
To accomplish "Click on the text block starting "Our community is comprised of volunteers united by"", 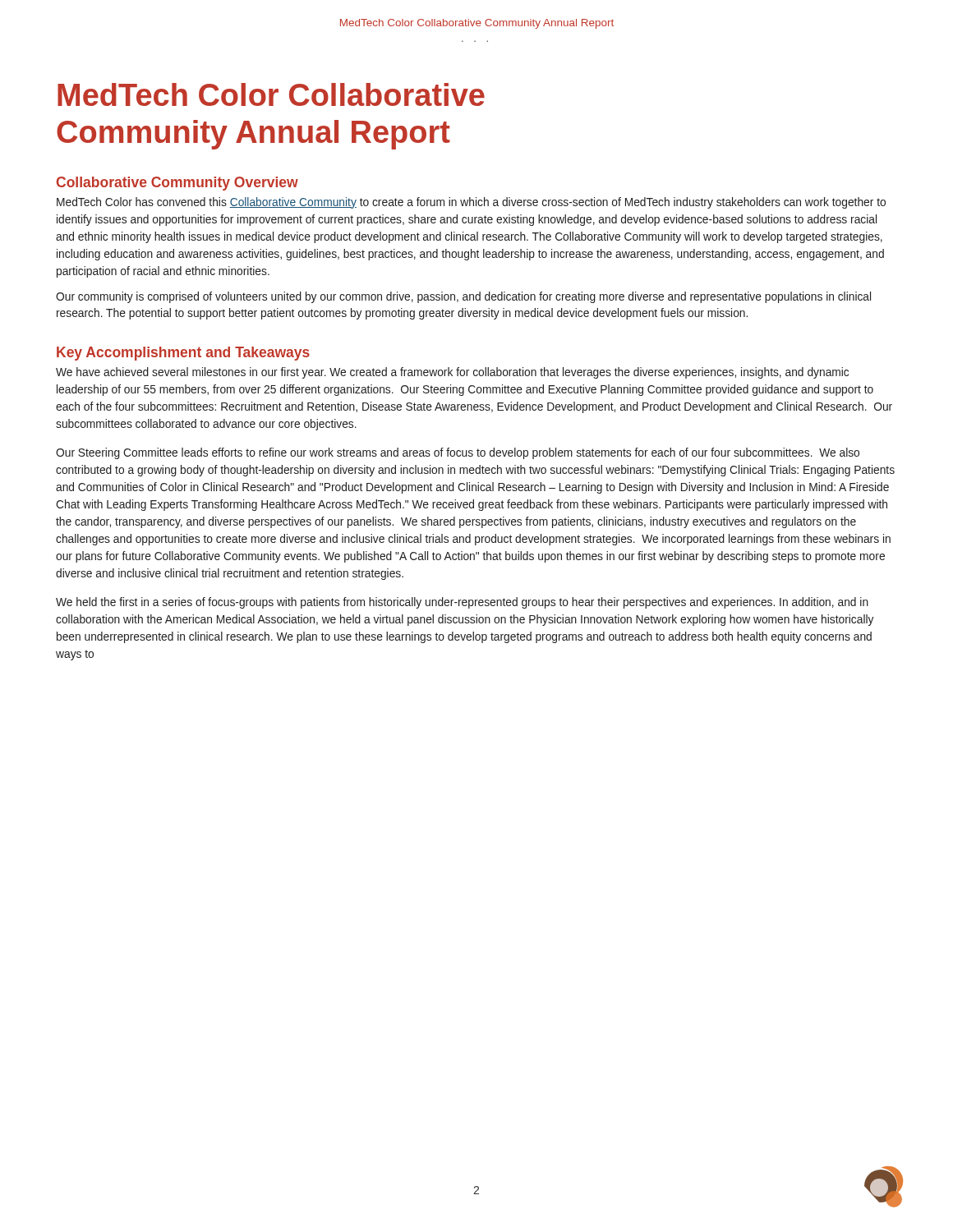I will point(464,305).
